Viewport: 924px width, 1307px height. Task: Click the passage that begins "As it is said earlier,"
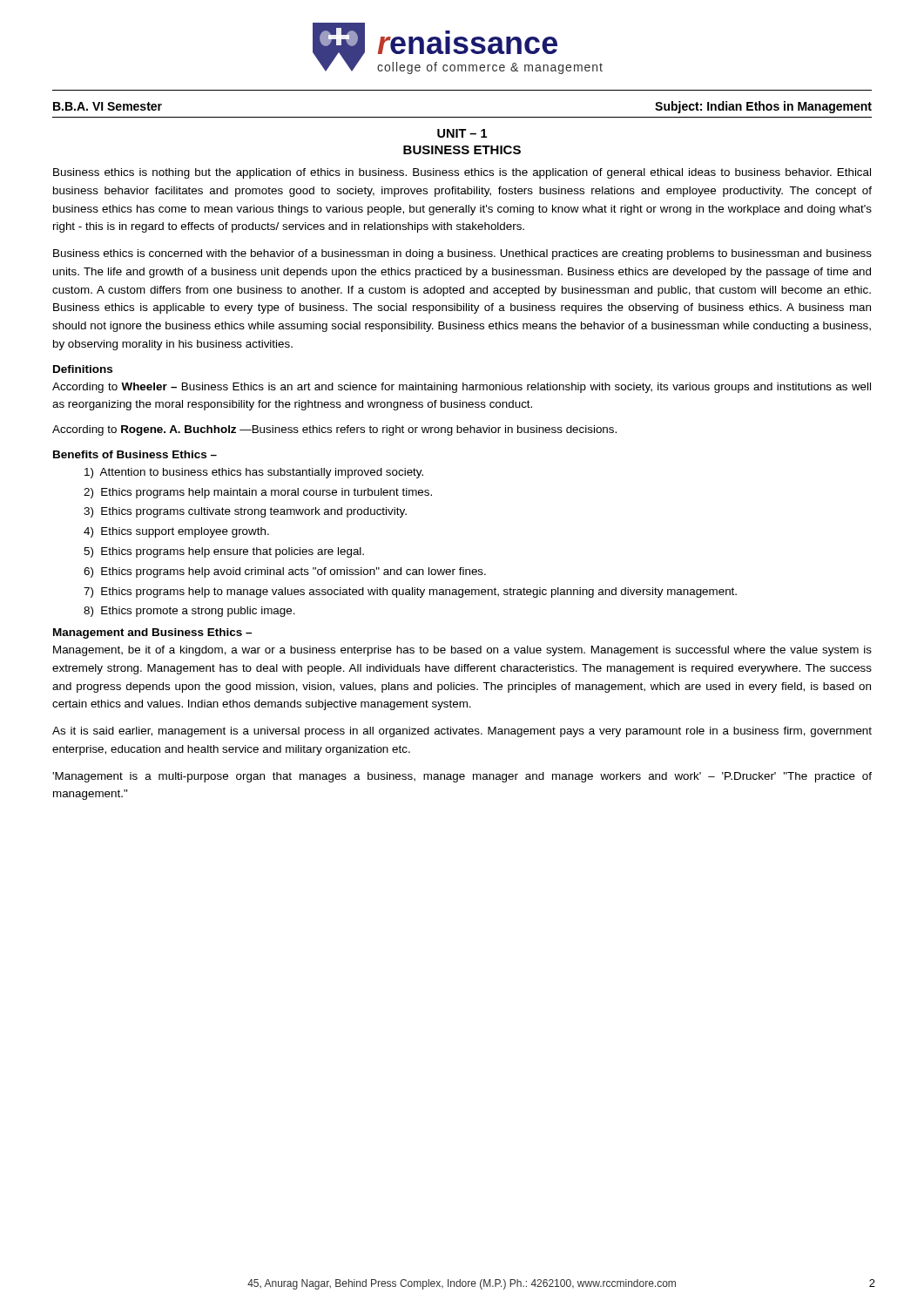tap(462, 740)
